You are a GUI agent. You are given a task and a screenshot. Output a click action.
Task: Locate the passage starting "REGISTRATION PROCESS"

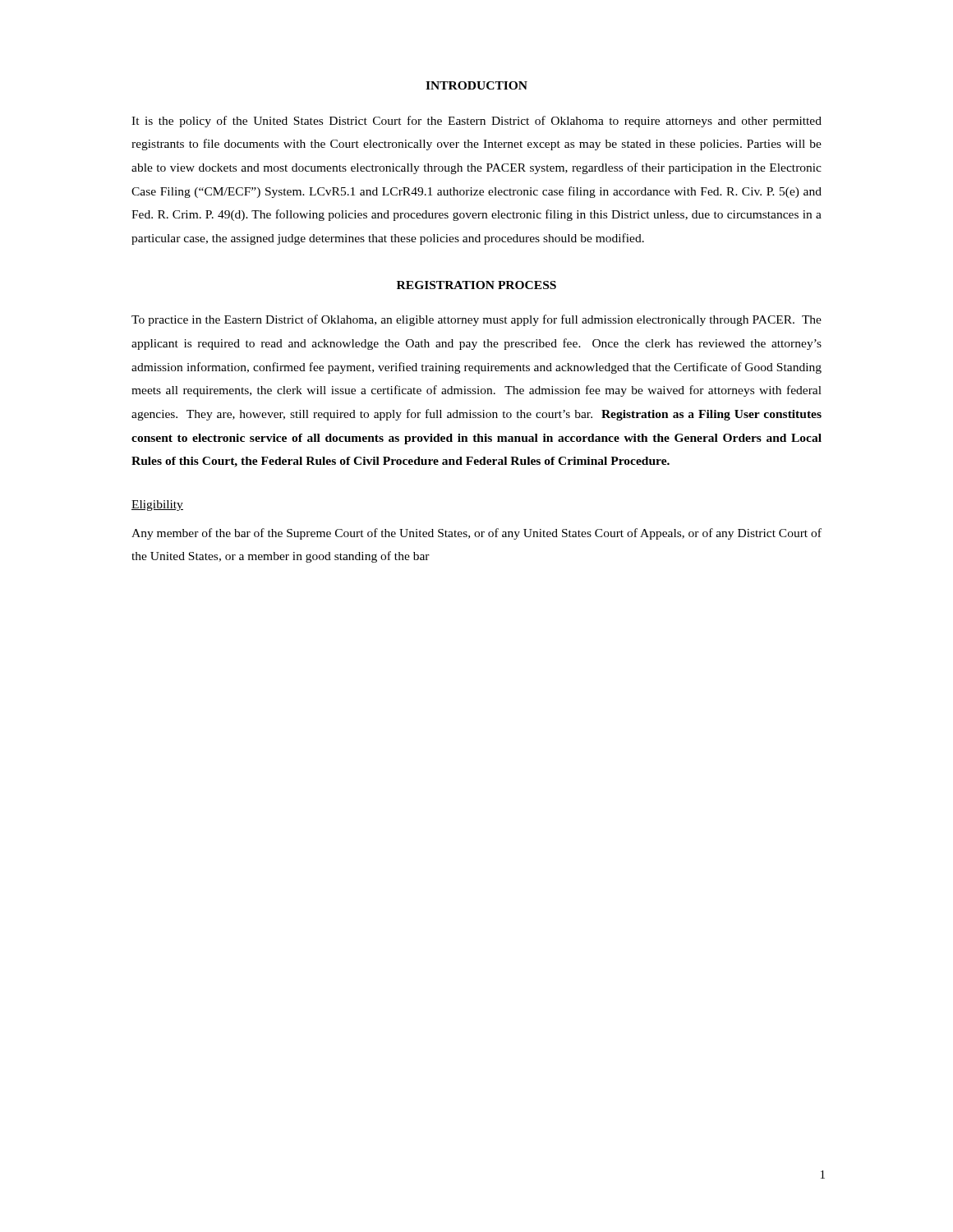[476, 284]
